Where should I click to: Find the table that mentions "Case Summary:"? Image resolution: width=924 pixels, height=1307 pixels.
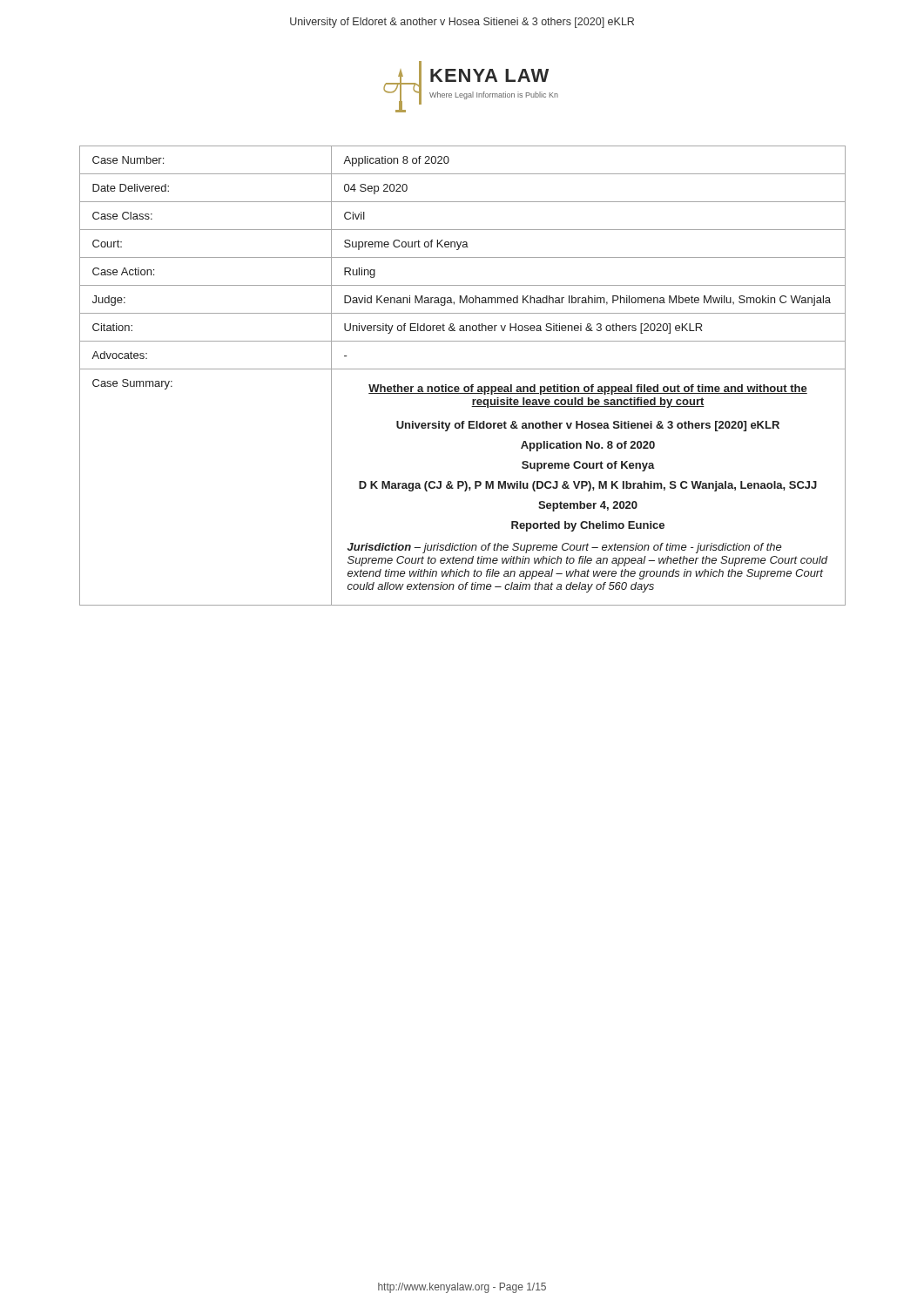pos(462,376)
